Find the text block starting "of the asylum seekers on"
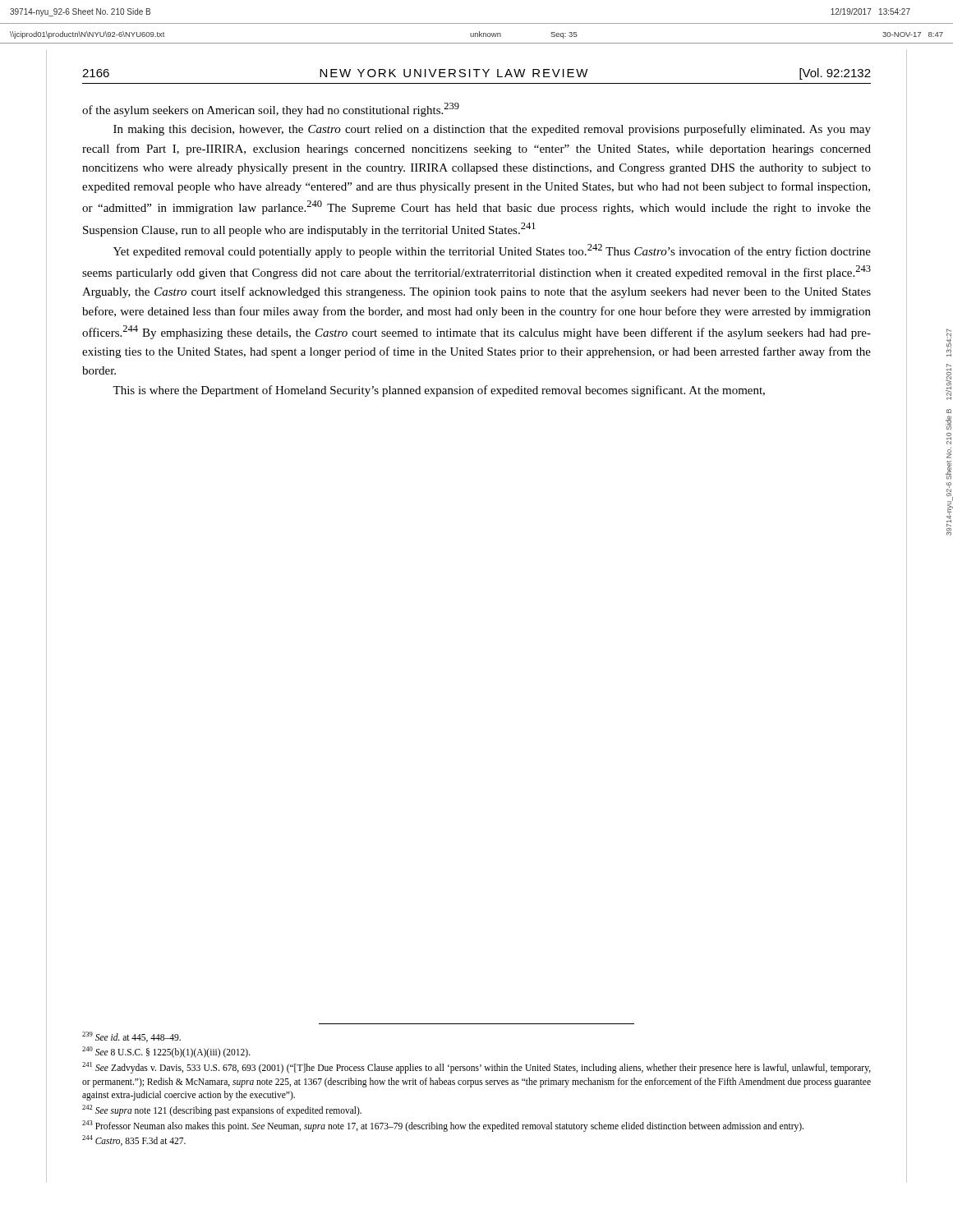 (x=476, y=249)
